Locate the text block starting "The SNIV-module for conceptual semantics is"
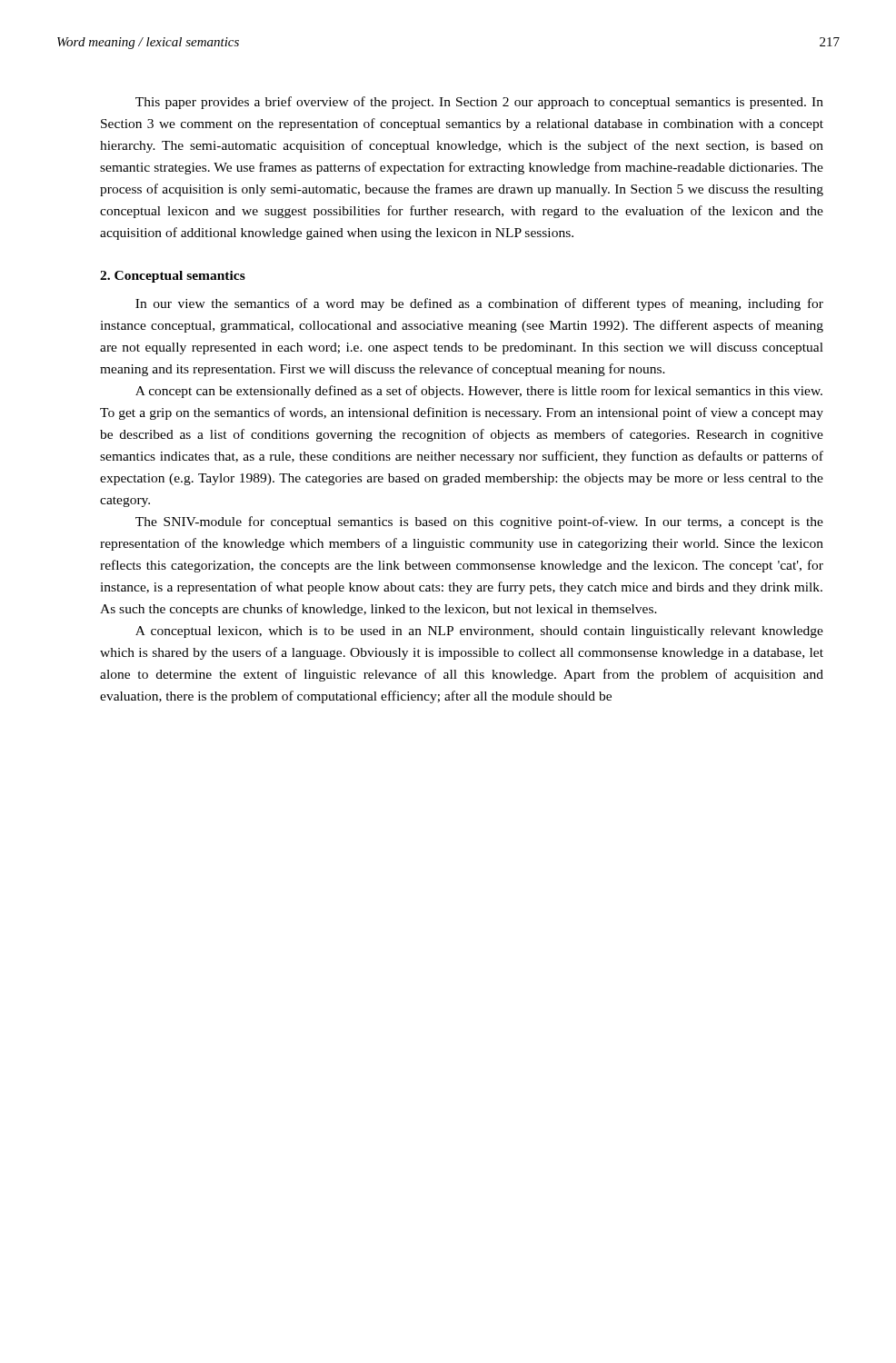 [x=462, y=565]
